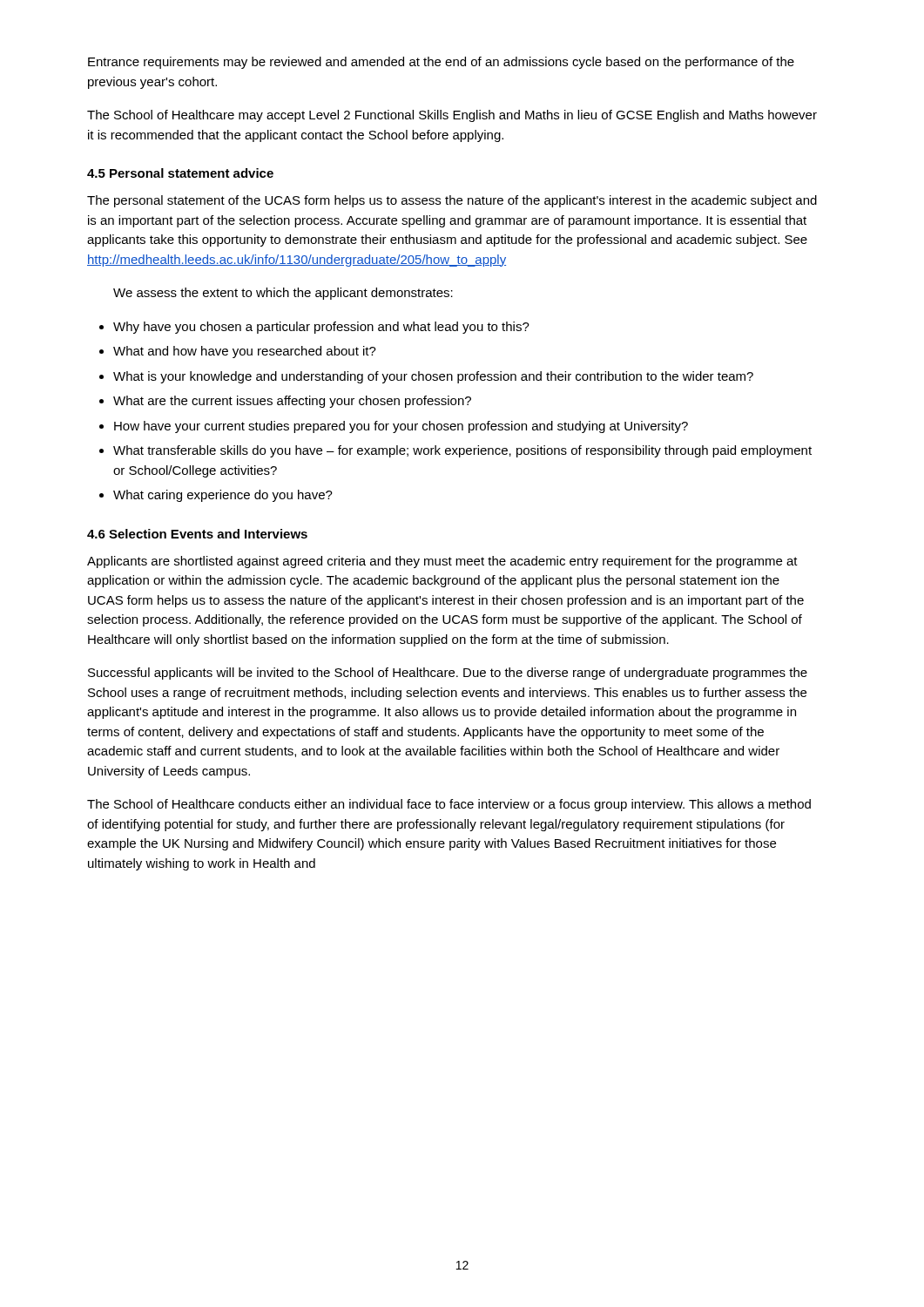This screenshot has height=1307, width=924.
Task: Point to the block starting "What and how have"
Action: (245, 351)
